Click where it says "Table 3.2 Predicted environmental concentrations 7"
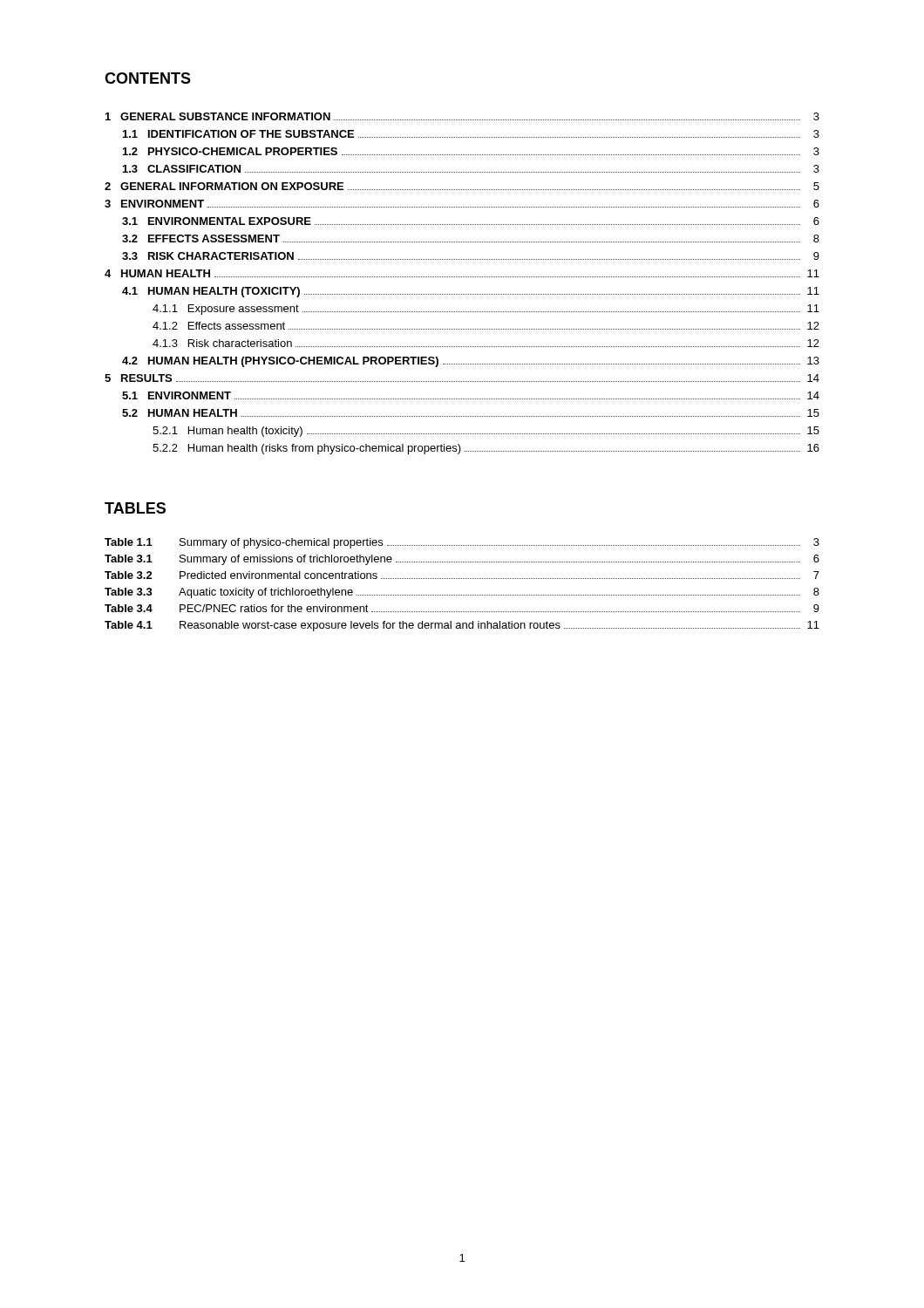This screenshot has width=924, height=1308. (x=462, y=575)
